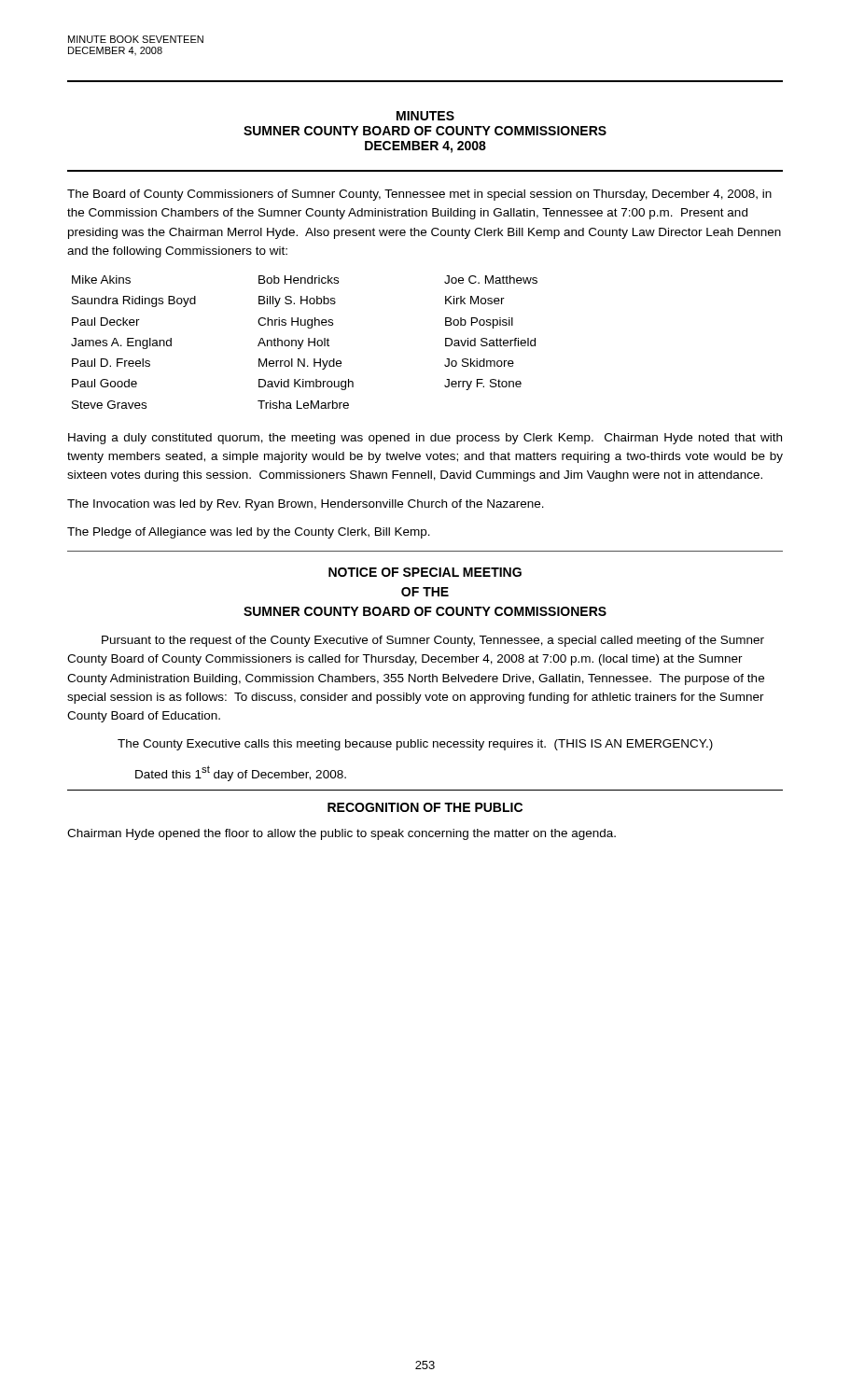Find the section header on this page that starts "NOTICE OF SPECIAL"
850x1400 pixels.
(x=425, y=592)
